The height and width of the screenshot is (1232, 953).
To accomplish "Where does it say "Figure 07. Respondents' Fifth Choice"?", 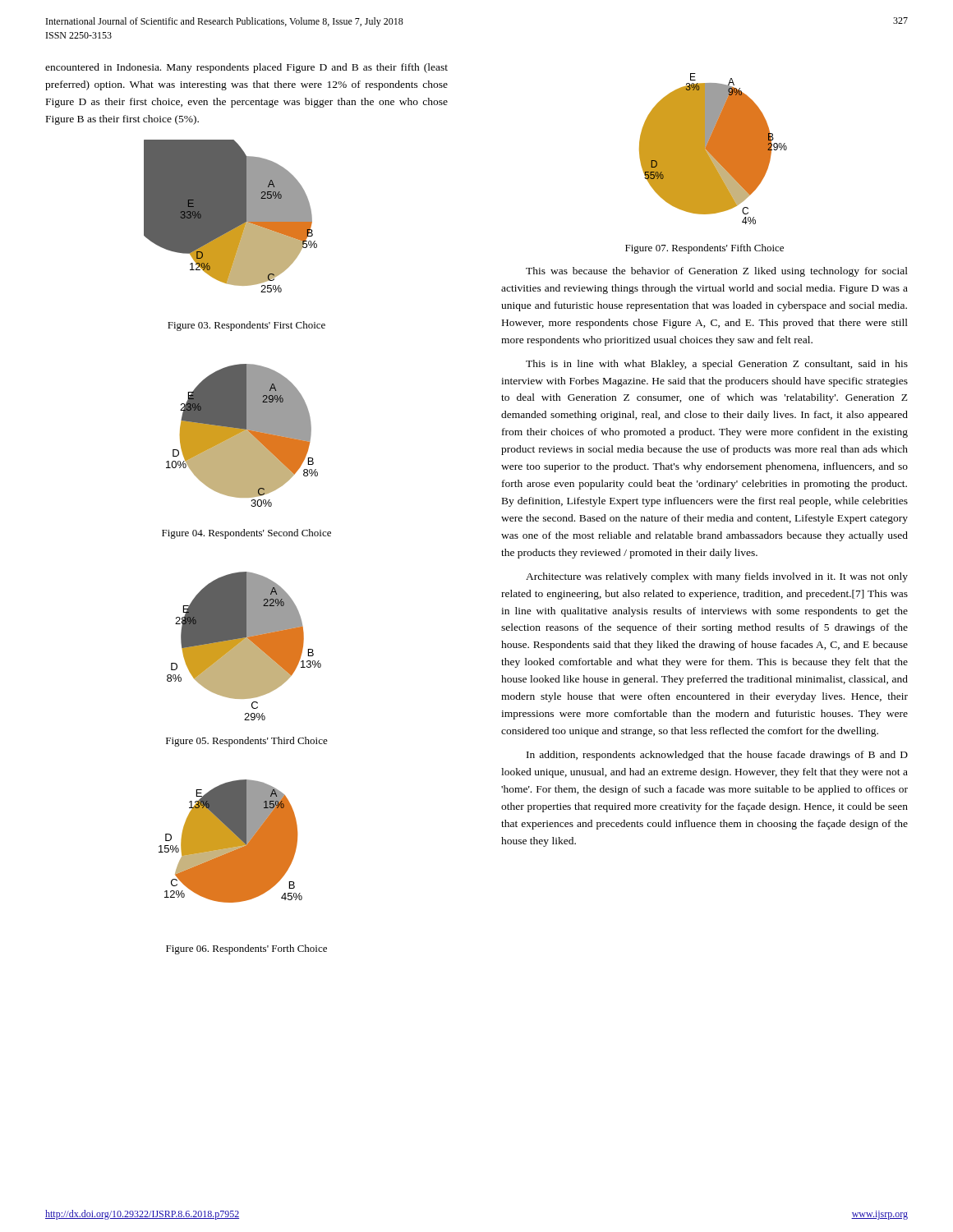I will click(x=705, y=248).
